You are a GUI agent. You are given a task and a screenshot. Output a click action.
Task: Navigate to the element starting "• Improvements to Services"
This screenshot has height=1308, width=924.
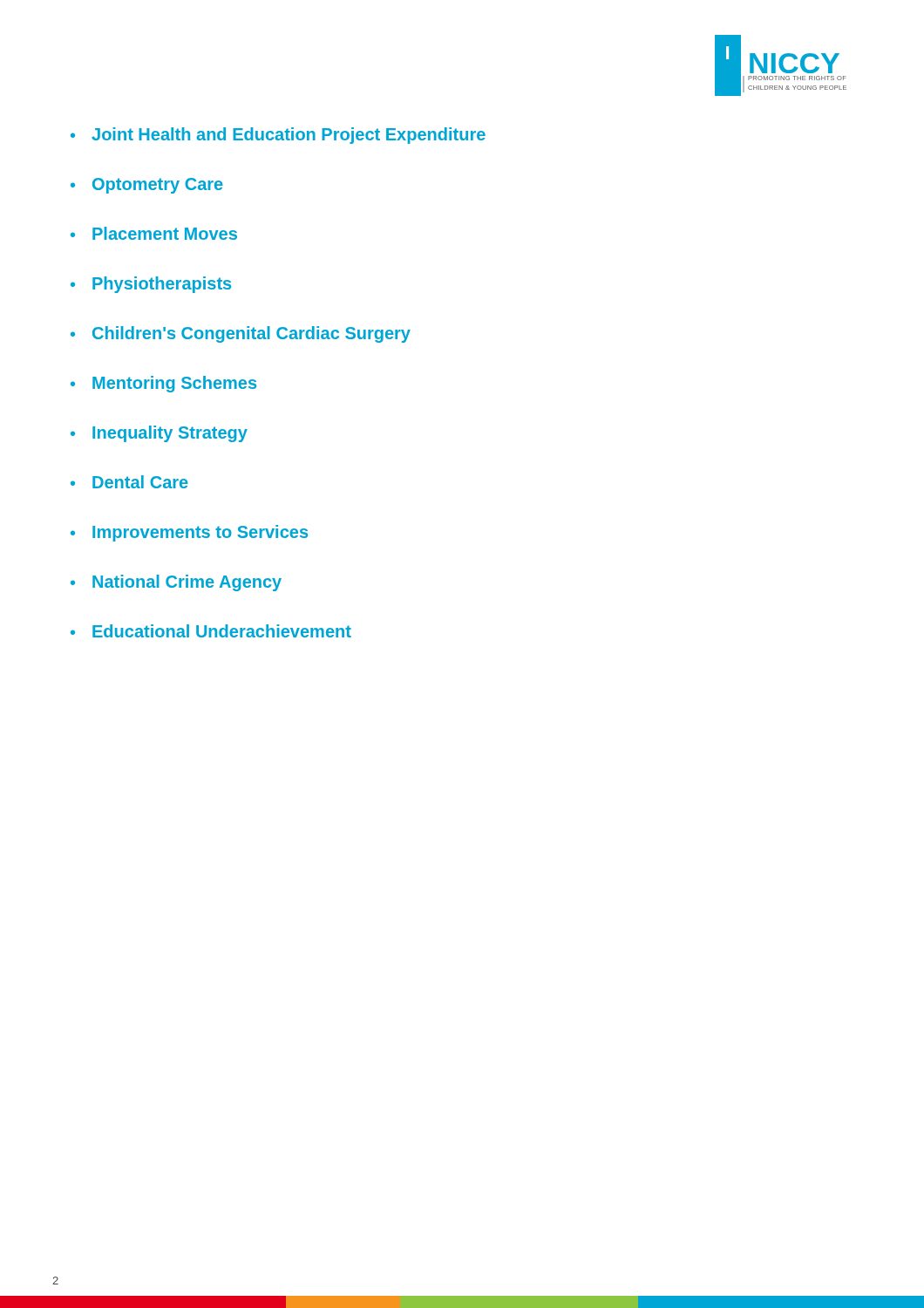pyautogui.click(x=189, y=532)
